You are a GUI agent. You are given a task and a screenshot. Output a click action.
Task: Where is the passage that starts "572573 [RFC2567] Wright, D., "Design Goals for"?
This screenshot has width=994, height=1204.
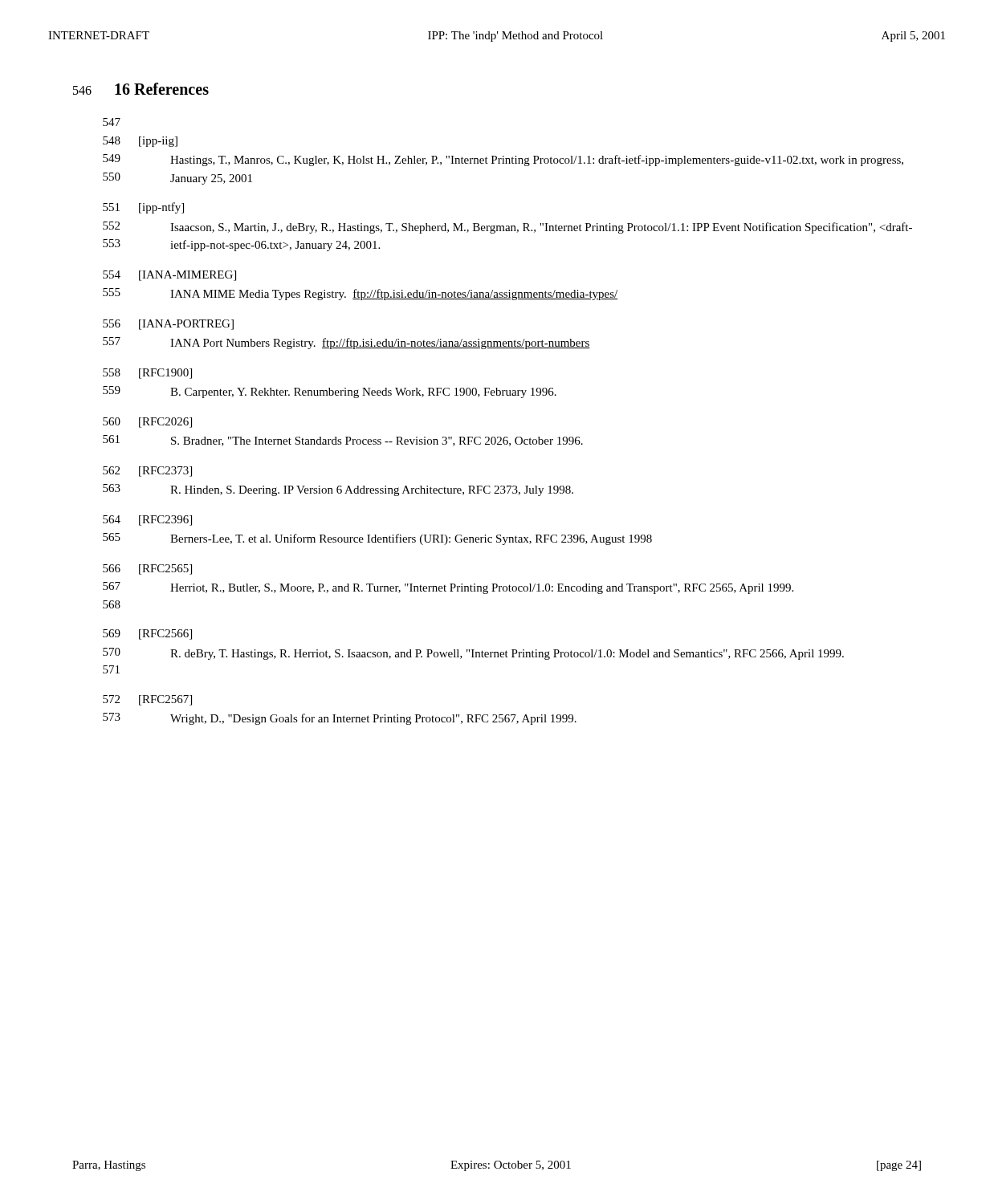tap(497, 709)
